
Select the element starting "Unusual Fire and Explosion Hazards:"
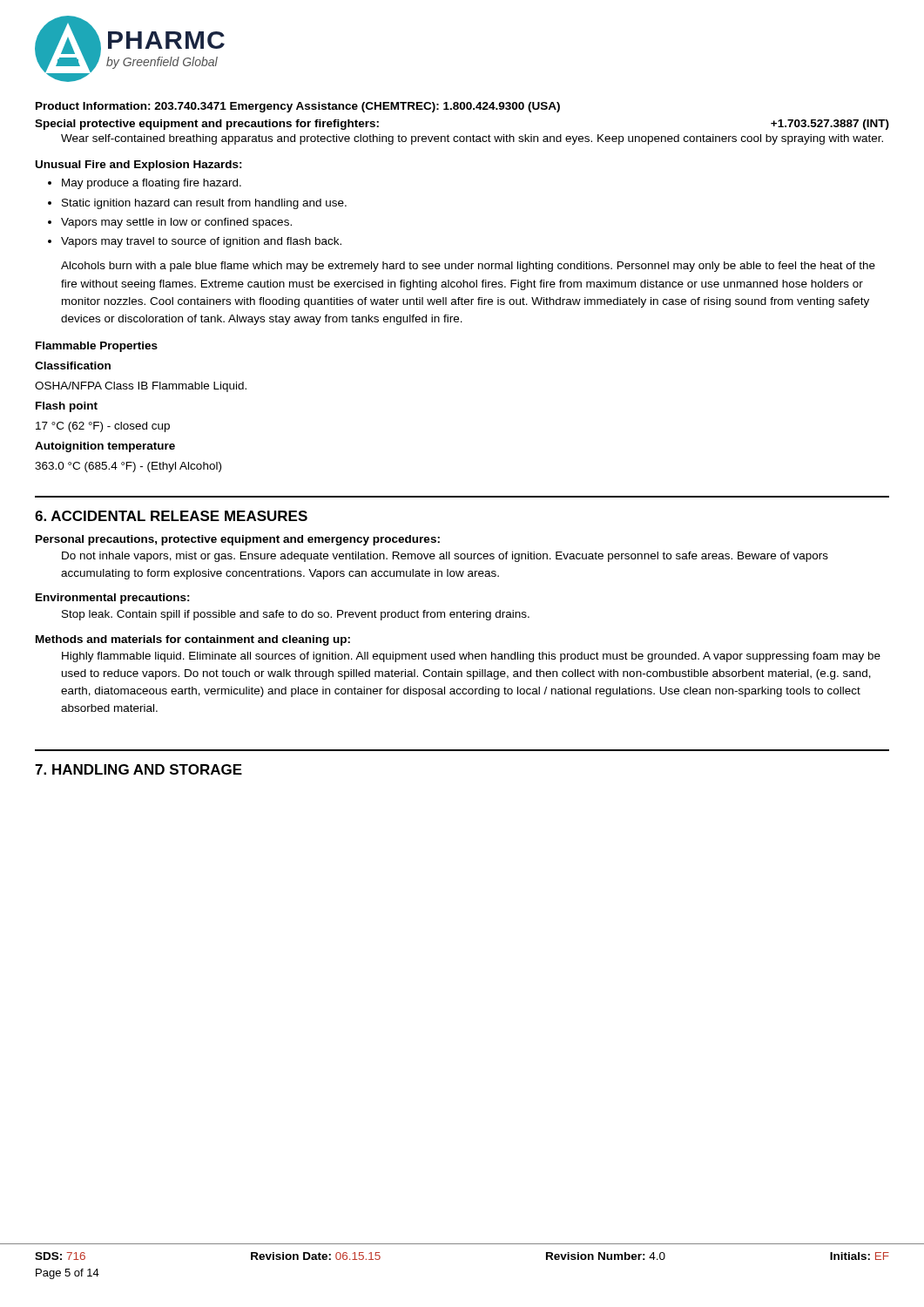point(139,164)
